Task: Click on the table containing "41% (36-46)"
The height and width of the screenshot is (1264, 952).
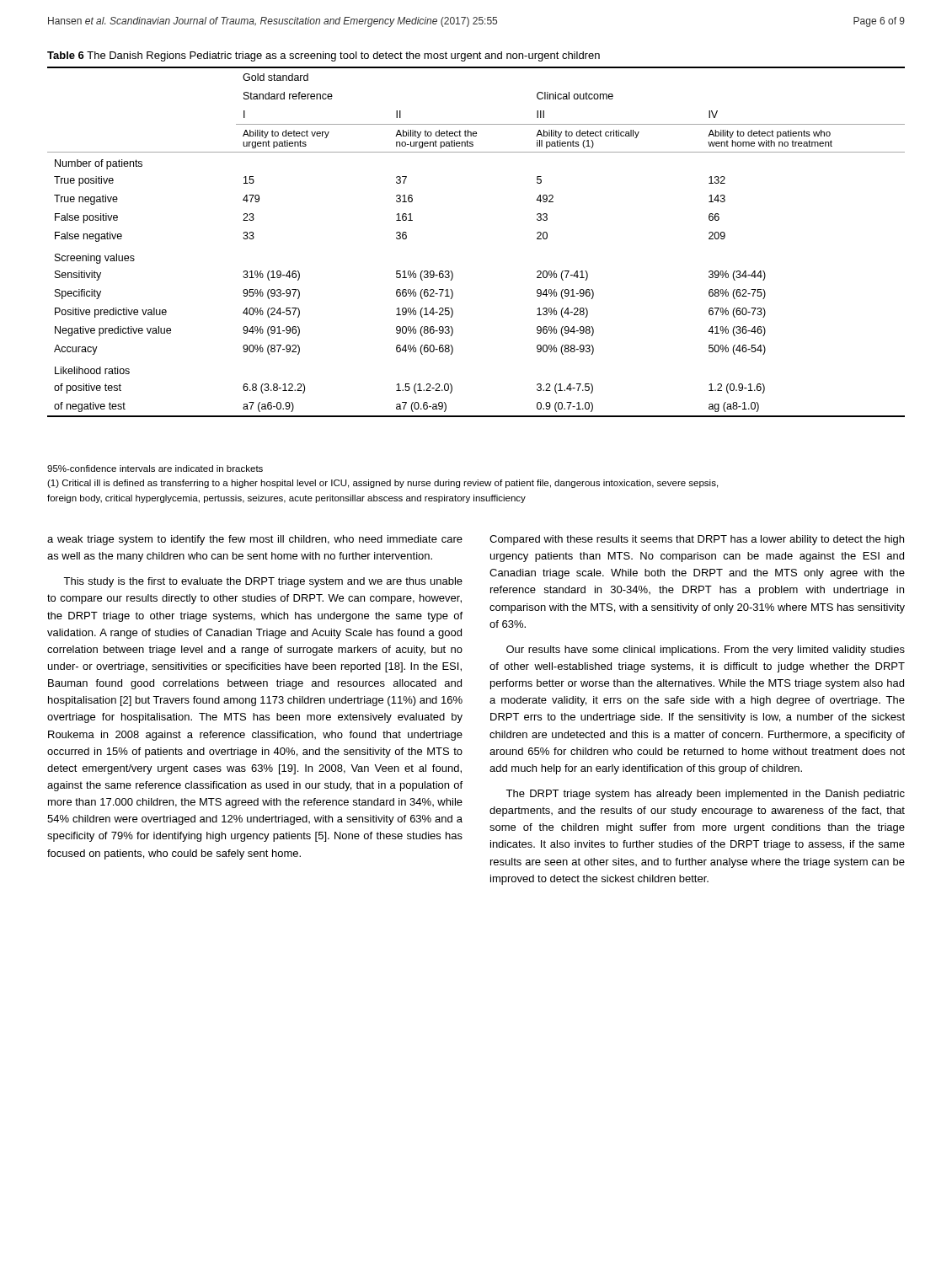Action: tap(476, 242)
